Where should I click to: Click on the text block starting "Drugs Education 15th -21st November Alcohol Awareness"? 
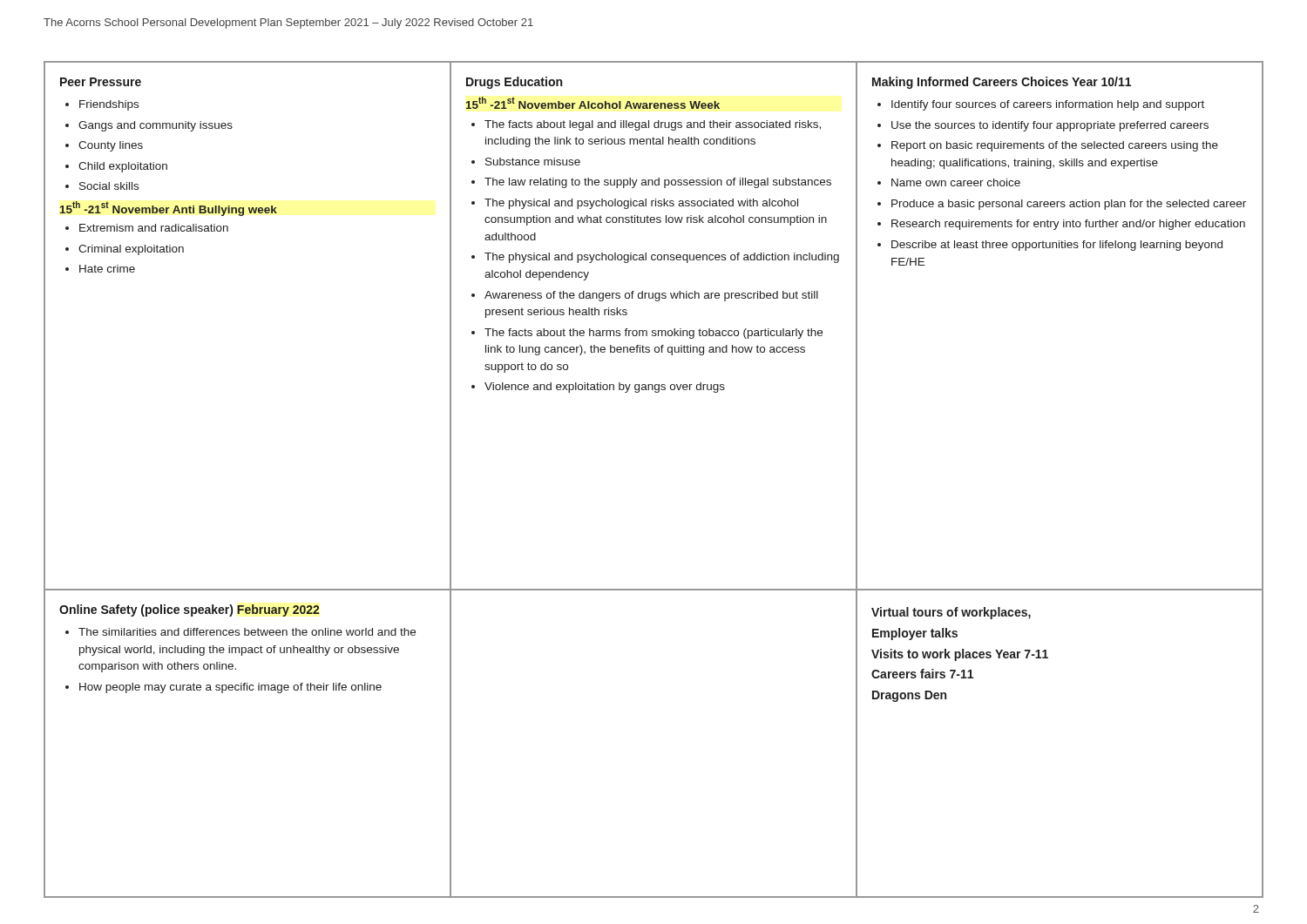tap(514, 83)
